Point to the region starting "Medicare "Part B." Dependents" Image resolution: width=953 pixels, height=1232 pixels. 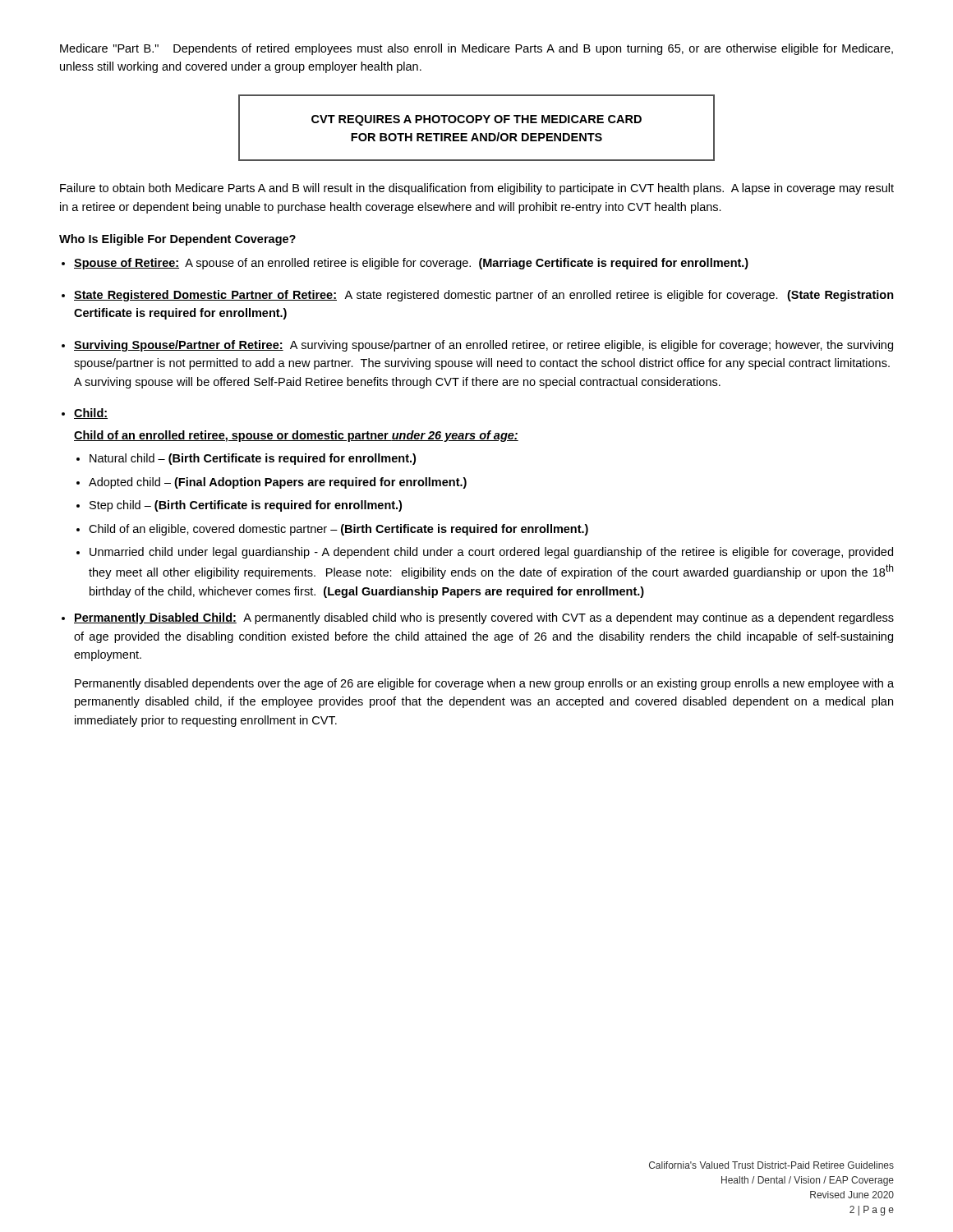point(476,58)
